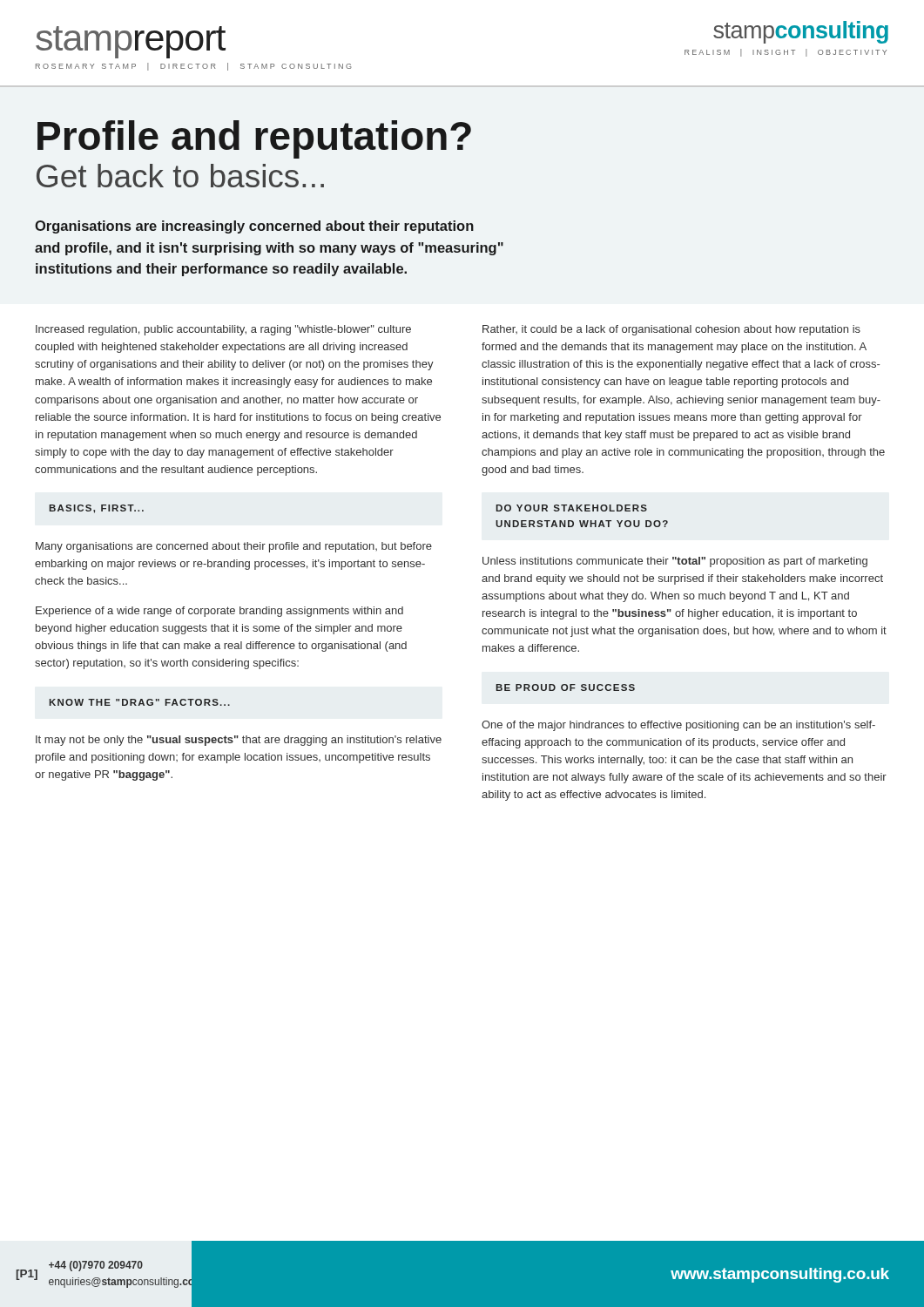Click on the passage starting "DO YOUR STAKEHOLDERSUNDERSTAND WHAT YOU DO?"
Viewport: 924px width, 1307px height.
(x=572, y=508)
